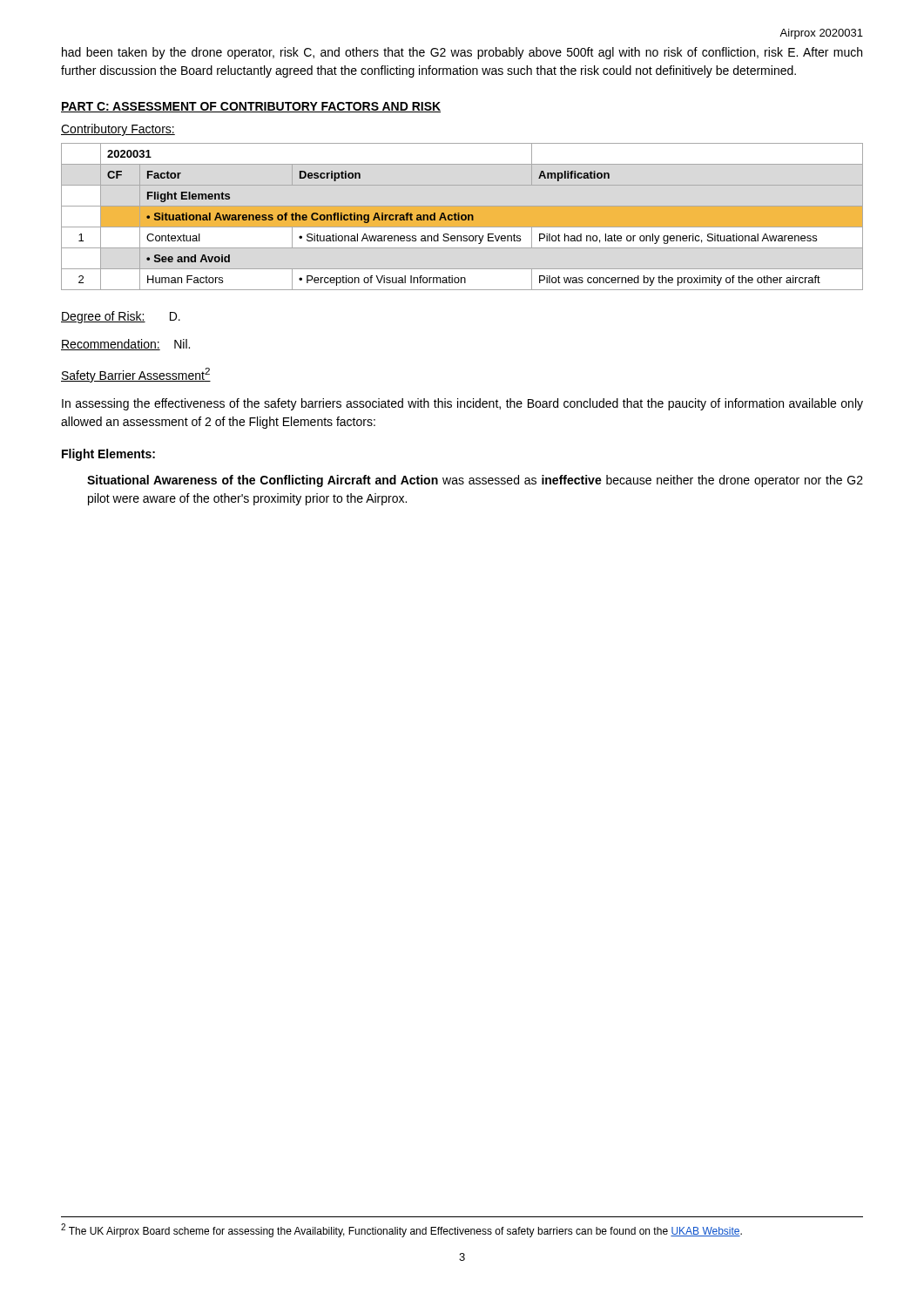Viewport: 924px width, 1307px height.
Task: Click where it says "Recommendation: Nil."
Action: click(126, 344)
